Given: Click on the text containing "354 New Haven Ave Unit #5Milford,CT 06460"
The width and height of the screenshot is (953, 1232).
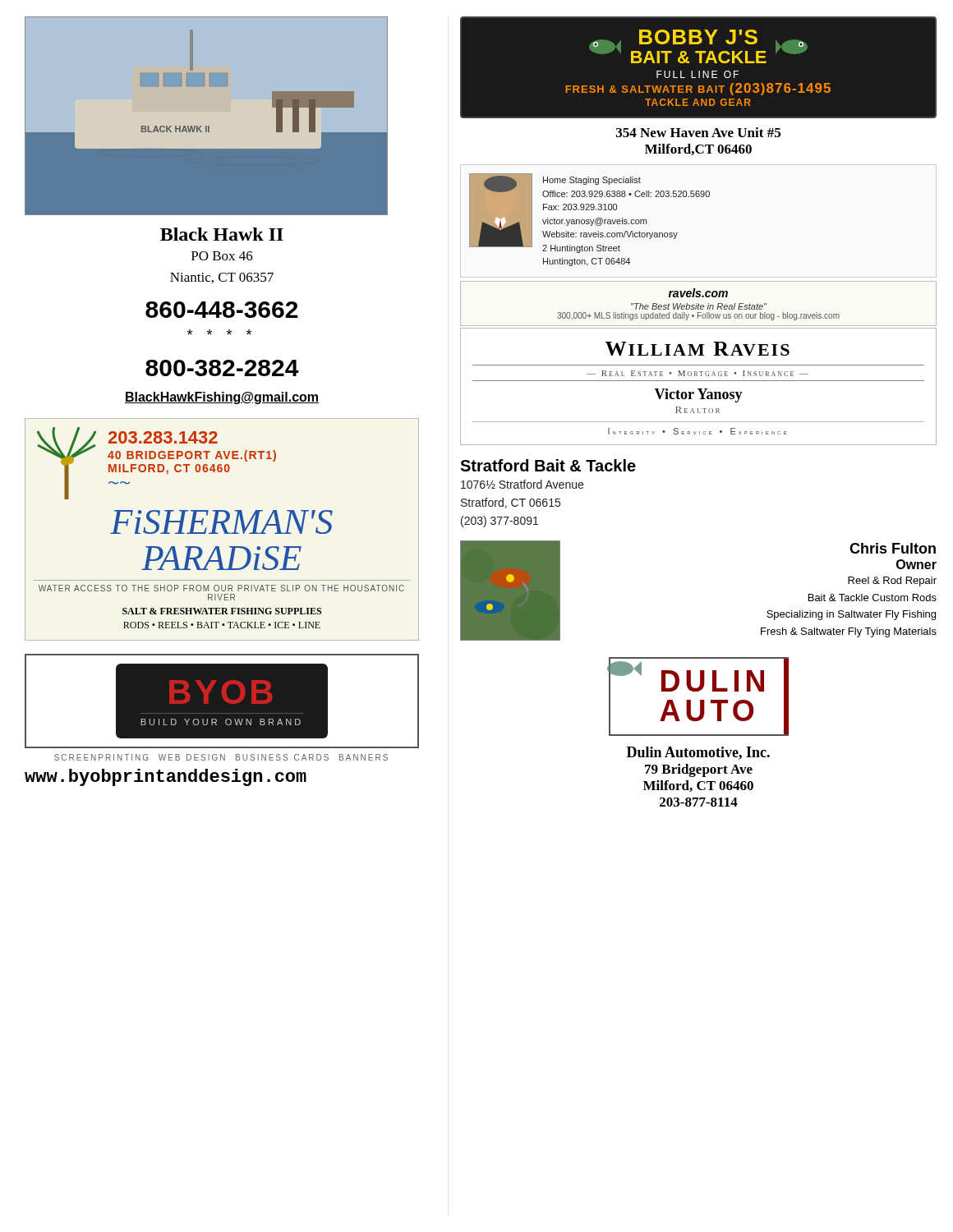Looking at the screenshot, I should [698, 141].
